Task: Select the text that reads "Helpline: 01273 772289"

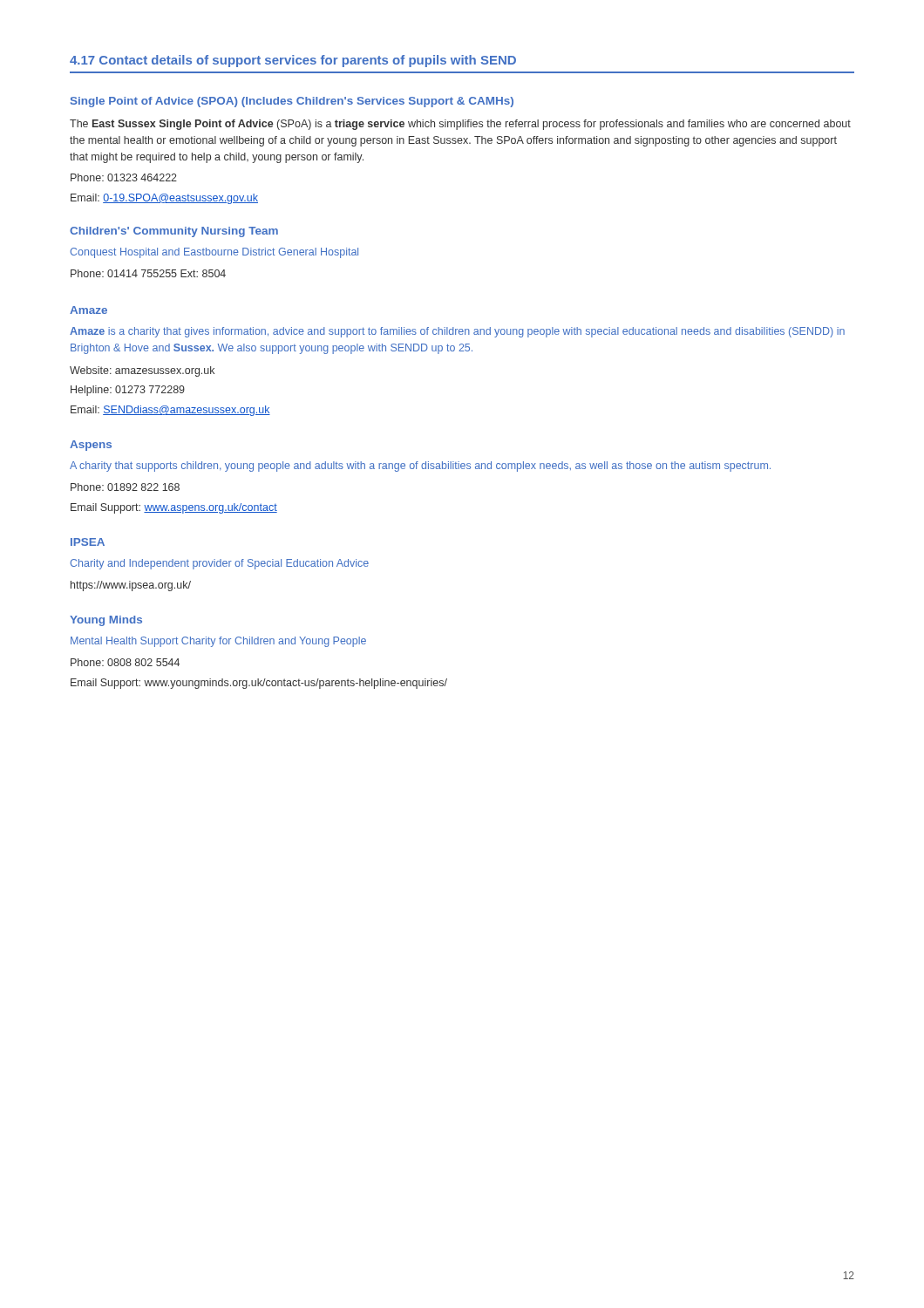Action: click(127, 390)
